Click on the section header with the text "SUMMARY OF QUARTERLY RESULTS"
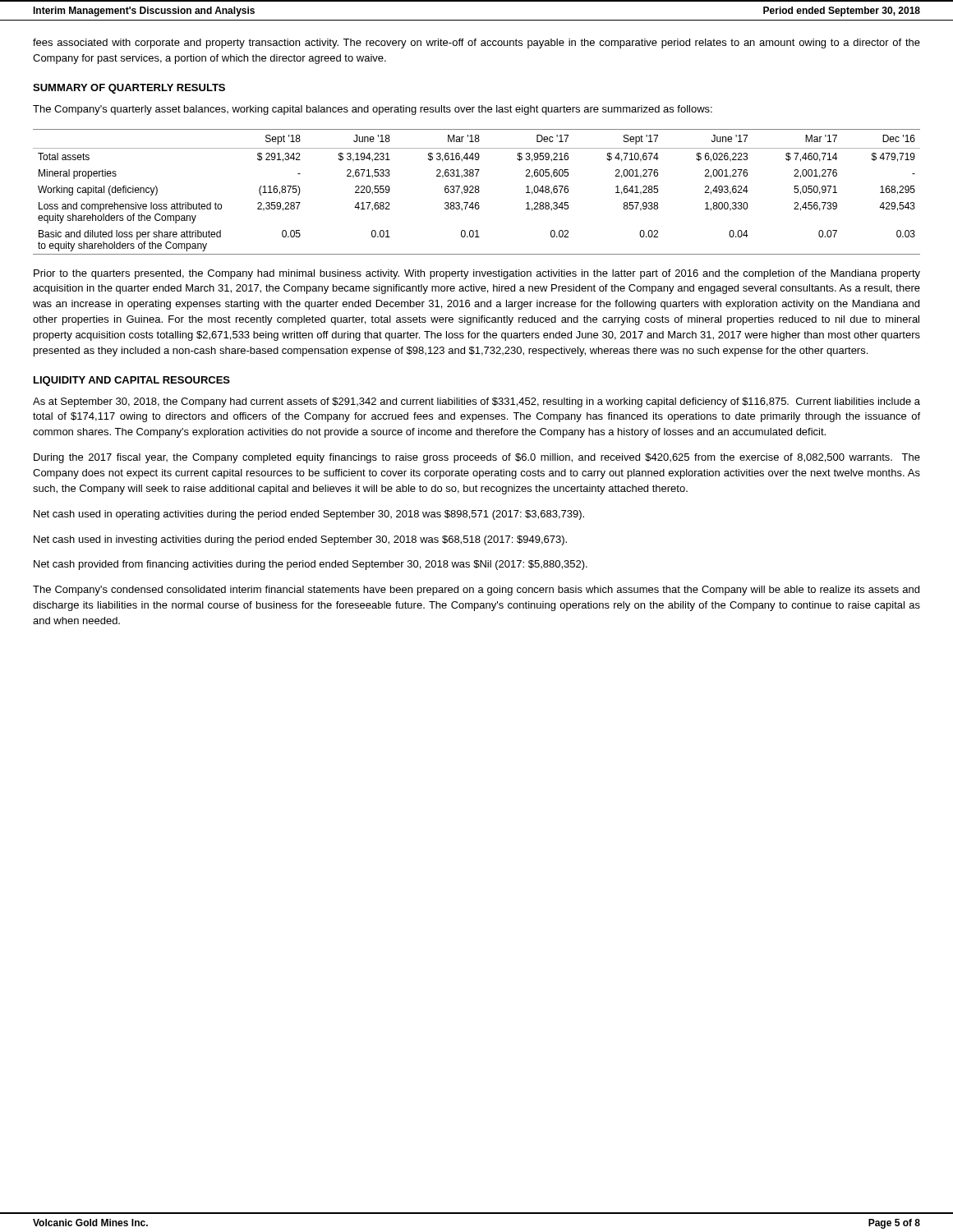This screenshot has width=953, height=1232. tap(129, 87)
